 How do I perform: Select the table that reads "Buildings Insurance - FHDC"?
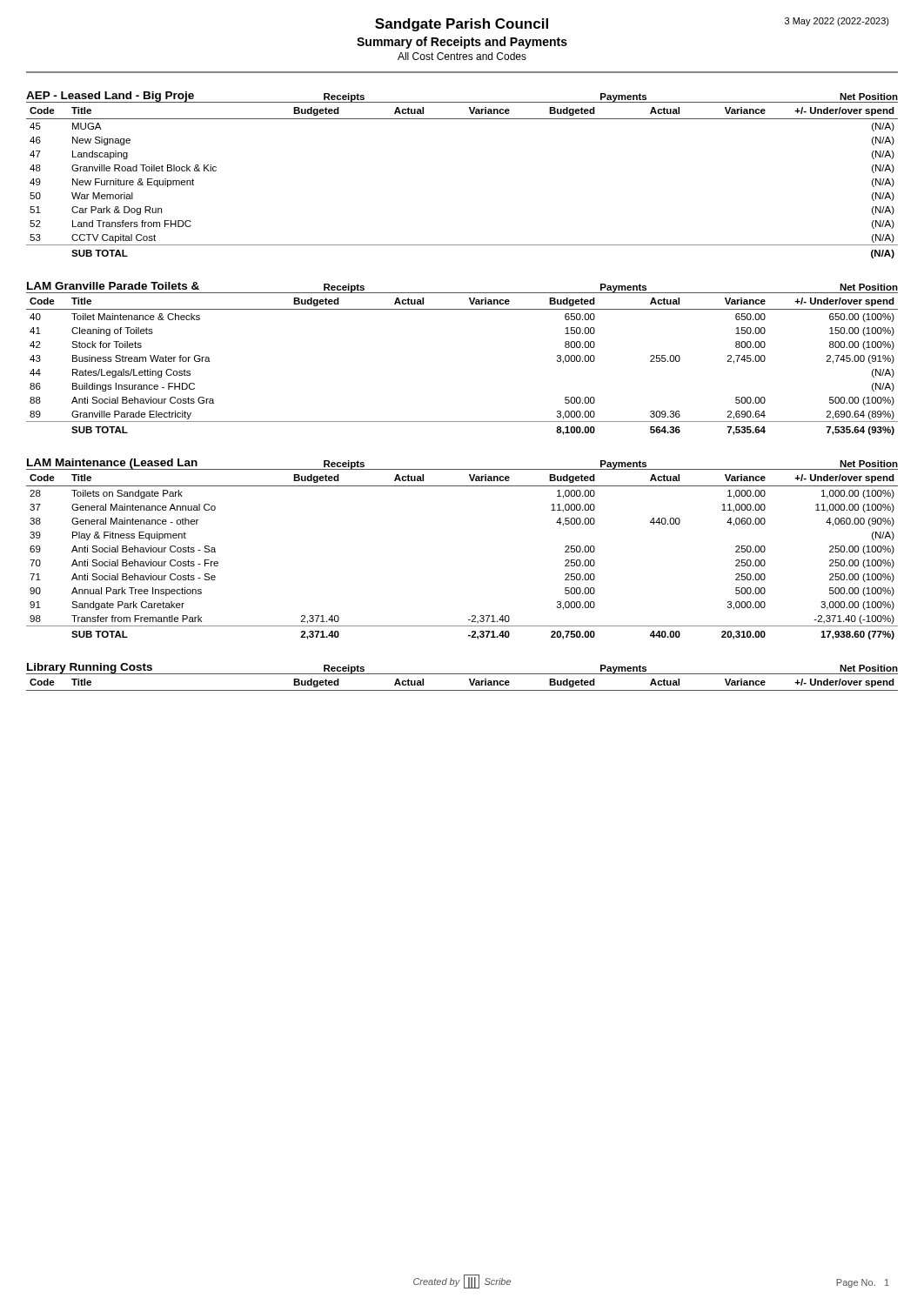click(462, 365)
